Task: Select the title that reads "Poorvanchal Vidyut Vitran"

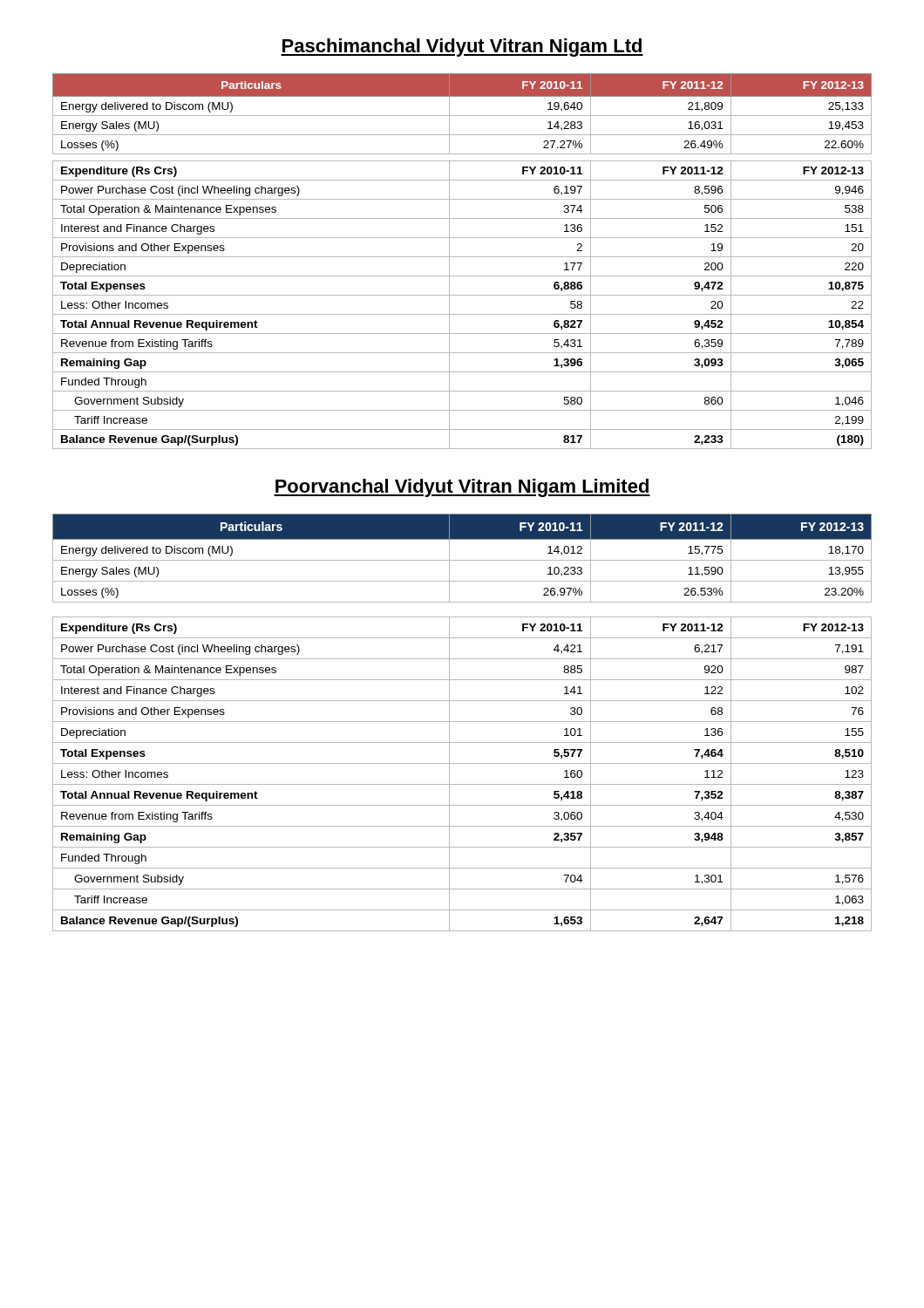Action: tap(462, 486)
